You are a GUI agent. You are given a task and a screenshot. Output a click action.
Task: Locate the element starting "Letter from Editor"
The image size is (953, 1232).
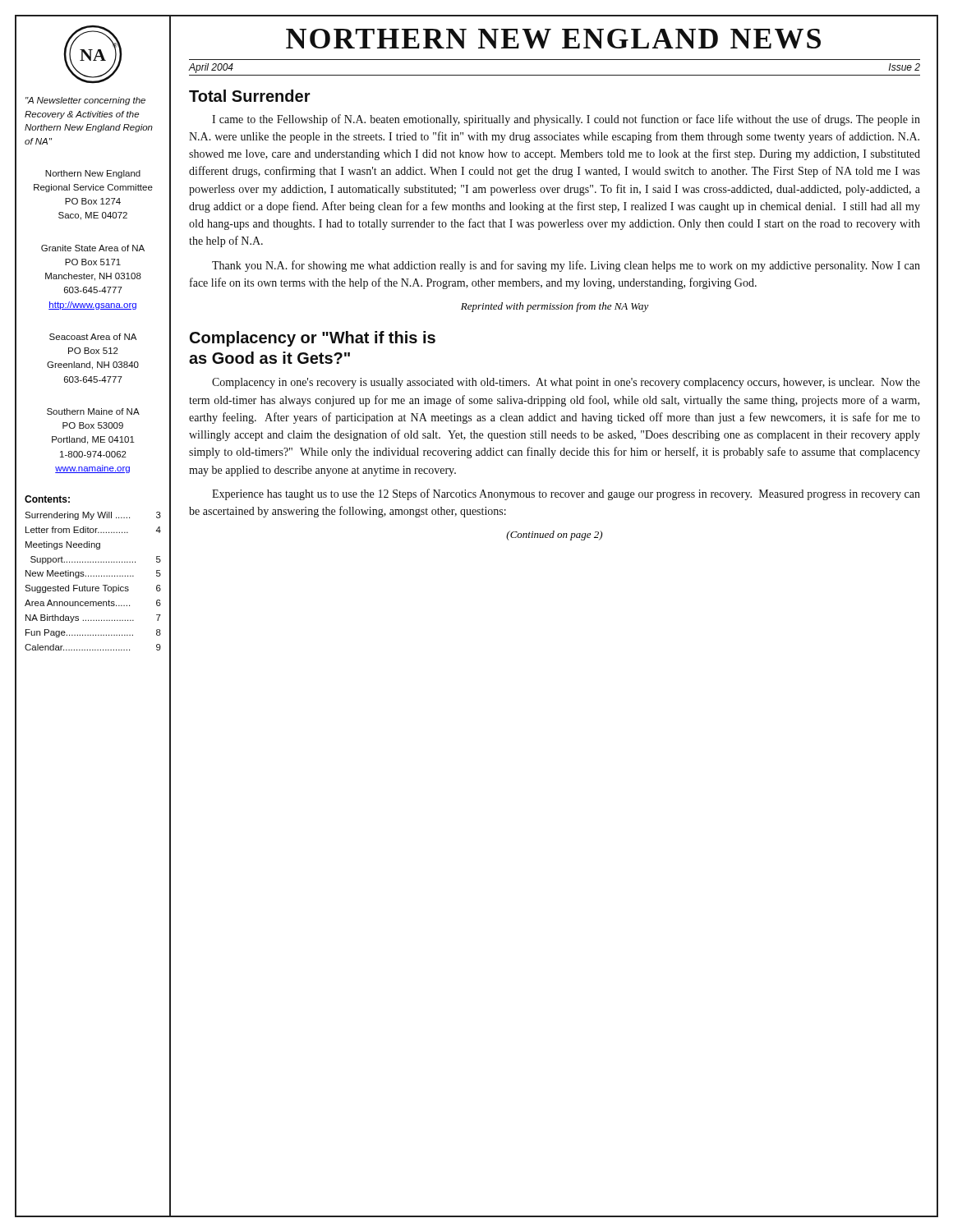[x=93, y=530]
